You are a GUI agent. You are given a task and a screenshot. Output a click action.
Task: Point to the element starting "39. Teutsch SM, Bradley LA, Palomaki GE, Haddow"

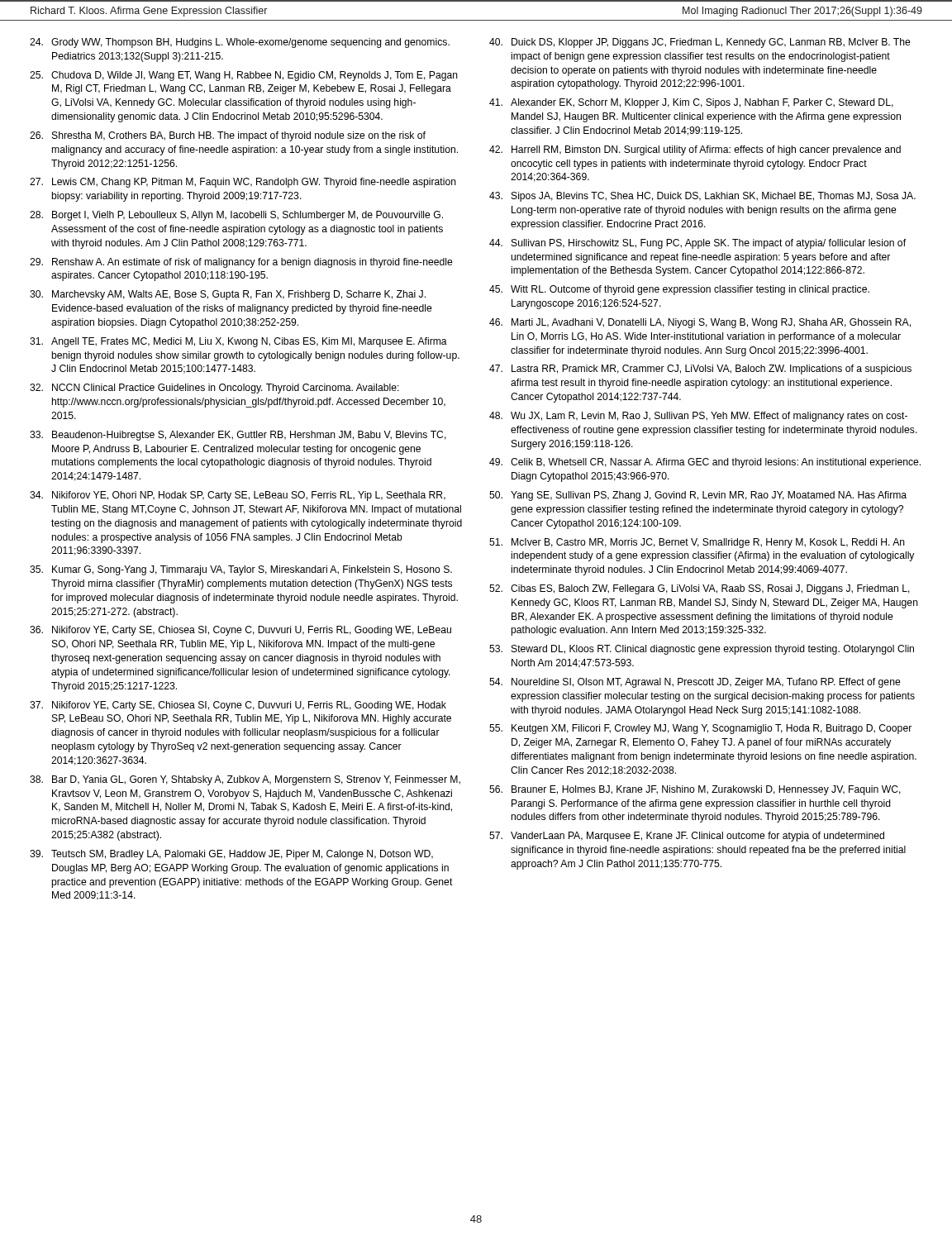click(246, 875)
